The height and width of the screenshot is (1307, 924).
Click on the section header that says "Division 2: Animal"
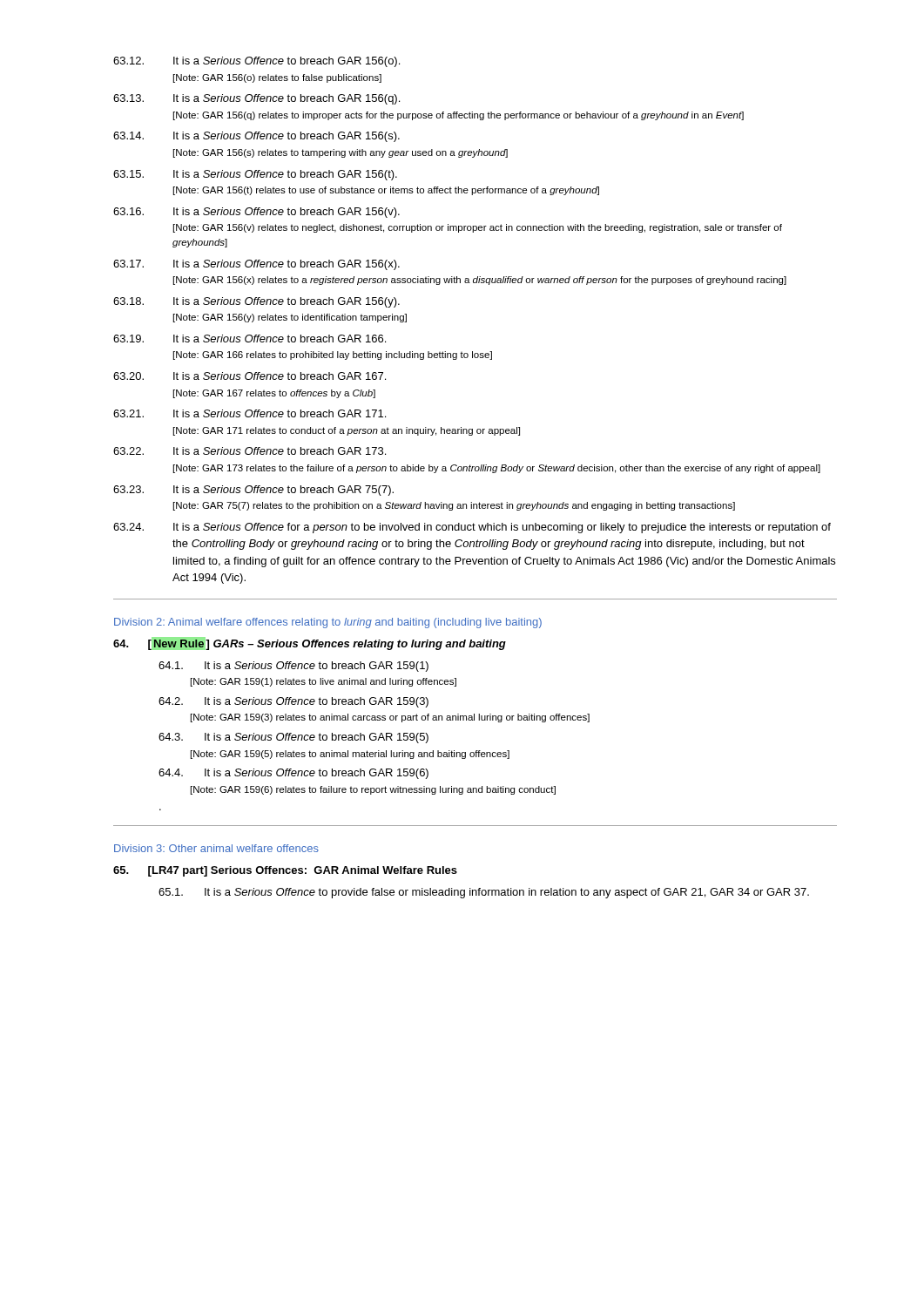tap(328, 621)
